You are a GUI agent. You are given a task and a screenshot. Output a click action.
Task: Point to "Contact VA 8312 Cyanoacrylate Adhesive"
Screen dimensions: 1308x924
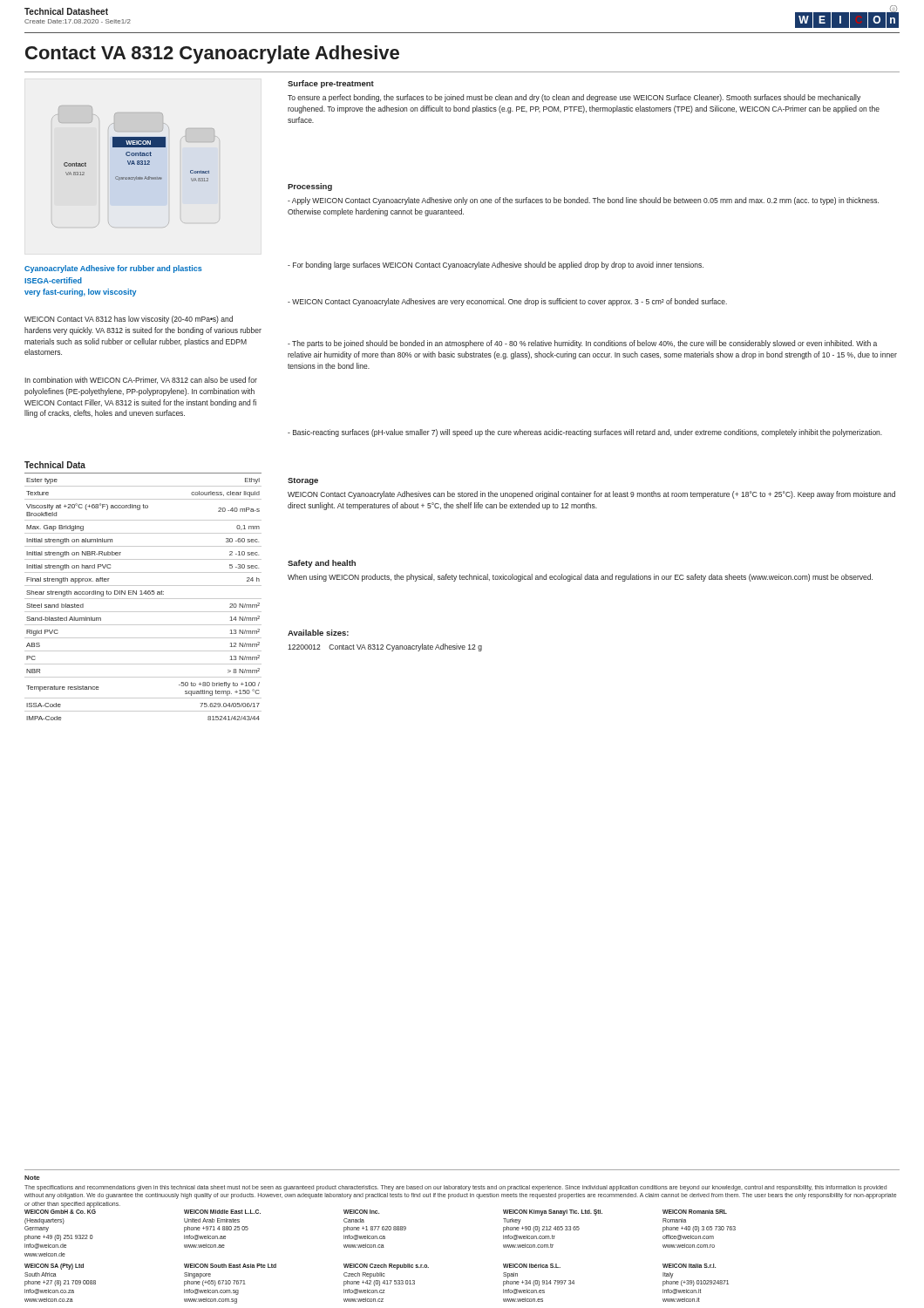click(212, 53)
